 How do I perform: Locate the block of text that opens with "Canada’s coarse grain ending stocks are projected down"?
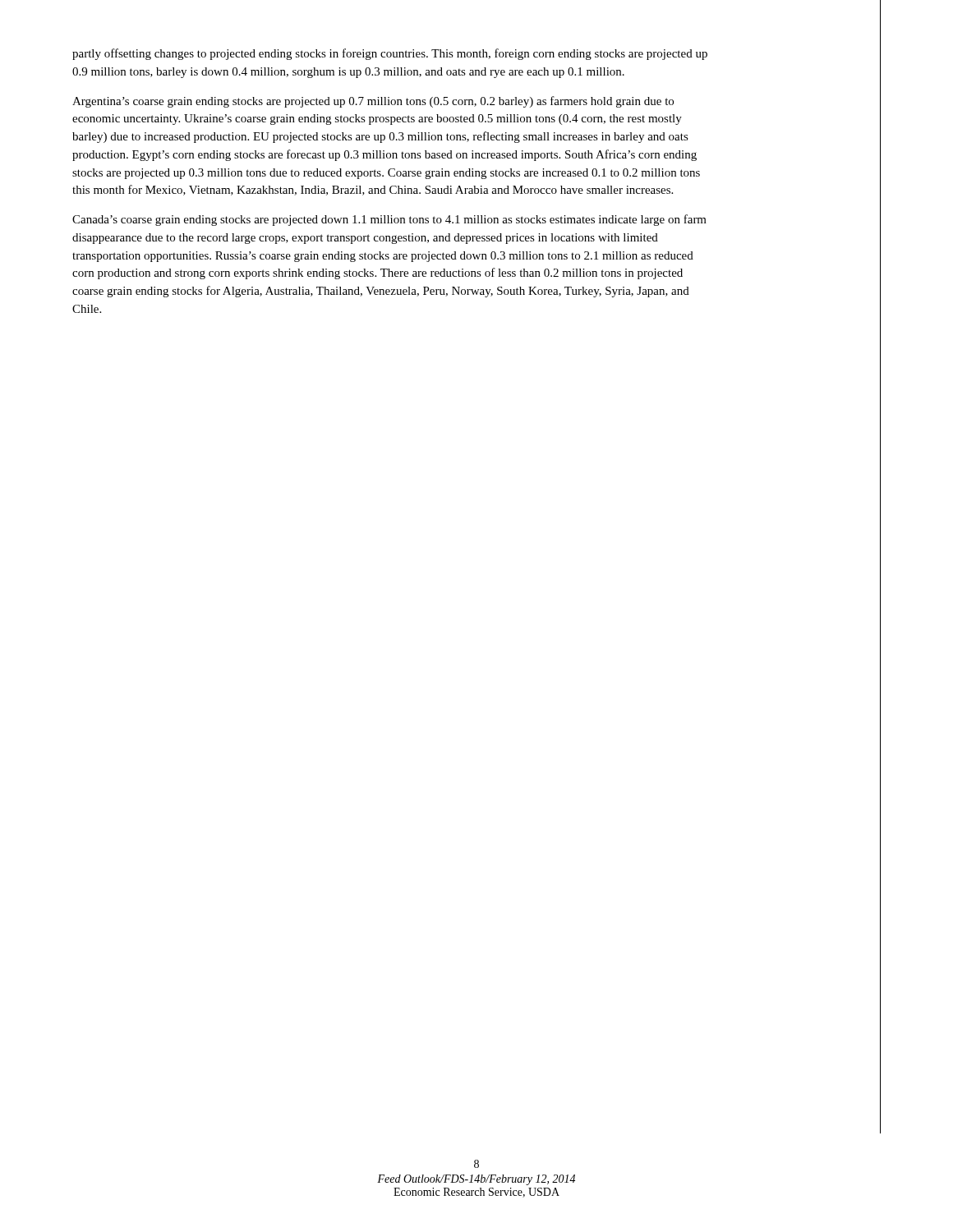pyautogui.click(x=389, y=264)
